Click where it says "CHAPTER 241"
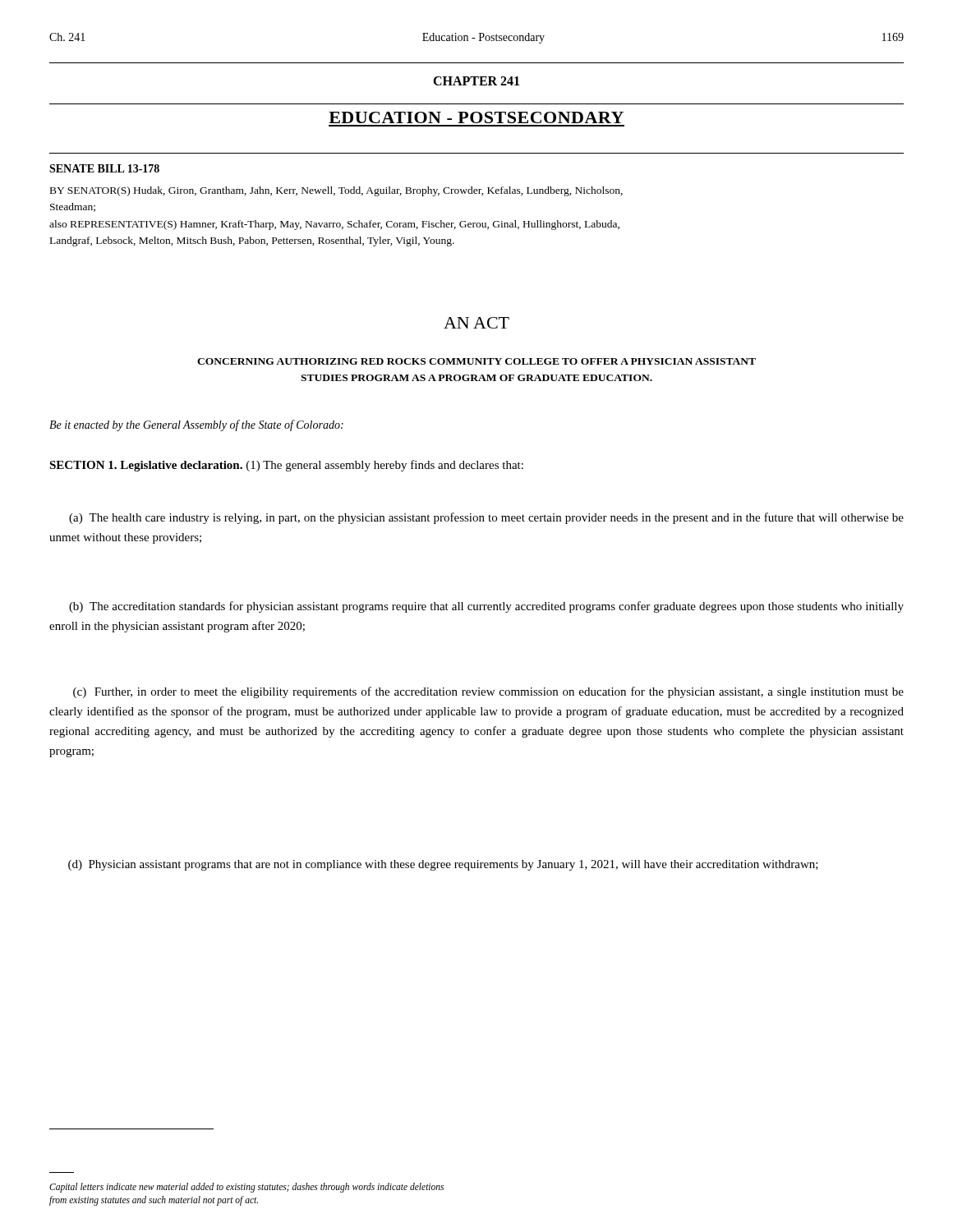 point(476,81)
